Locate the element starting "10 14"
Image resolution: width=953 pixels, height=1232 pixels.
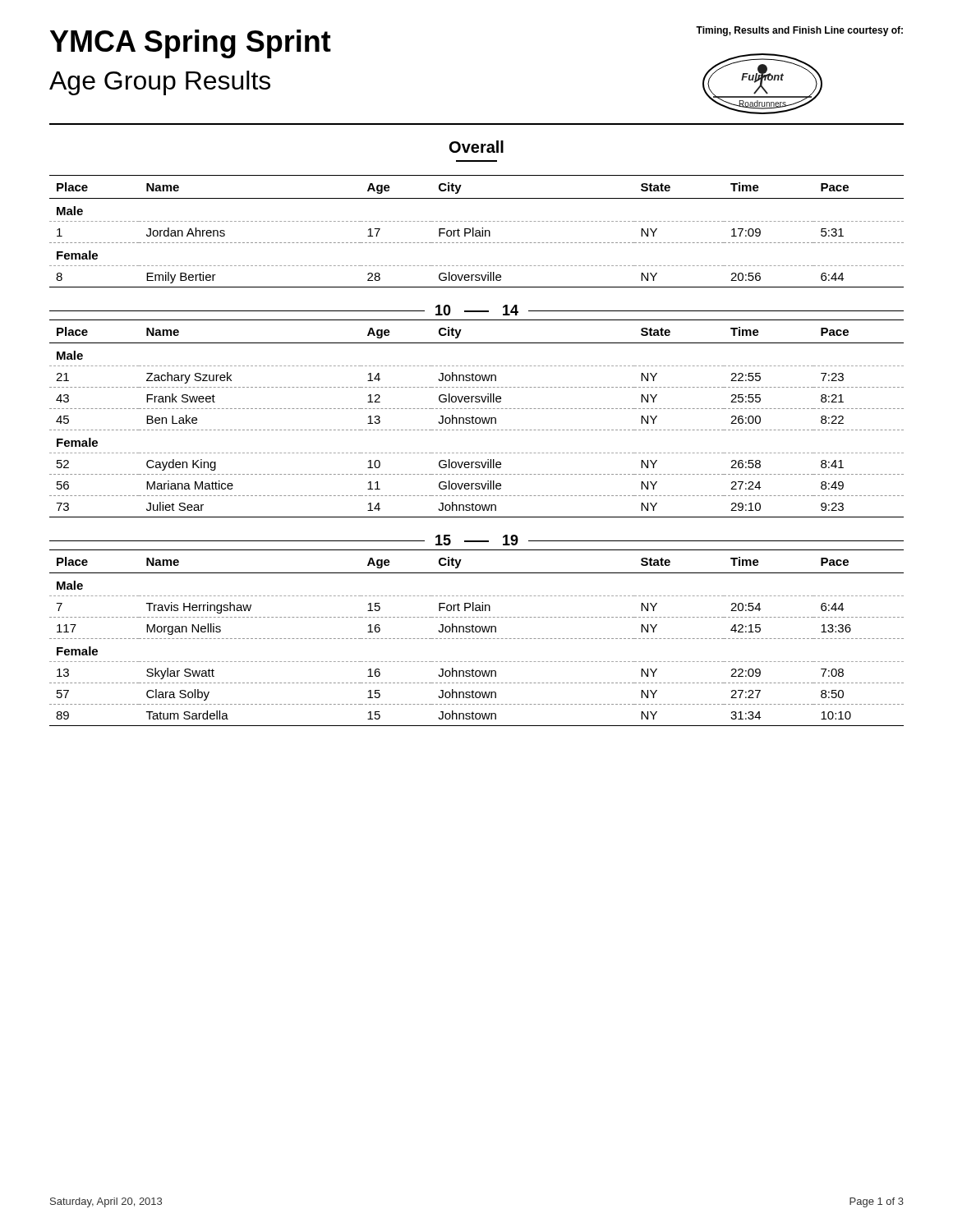tap(476, 311)
